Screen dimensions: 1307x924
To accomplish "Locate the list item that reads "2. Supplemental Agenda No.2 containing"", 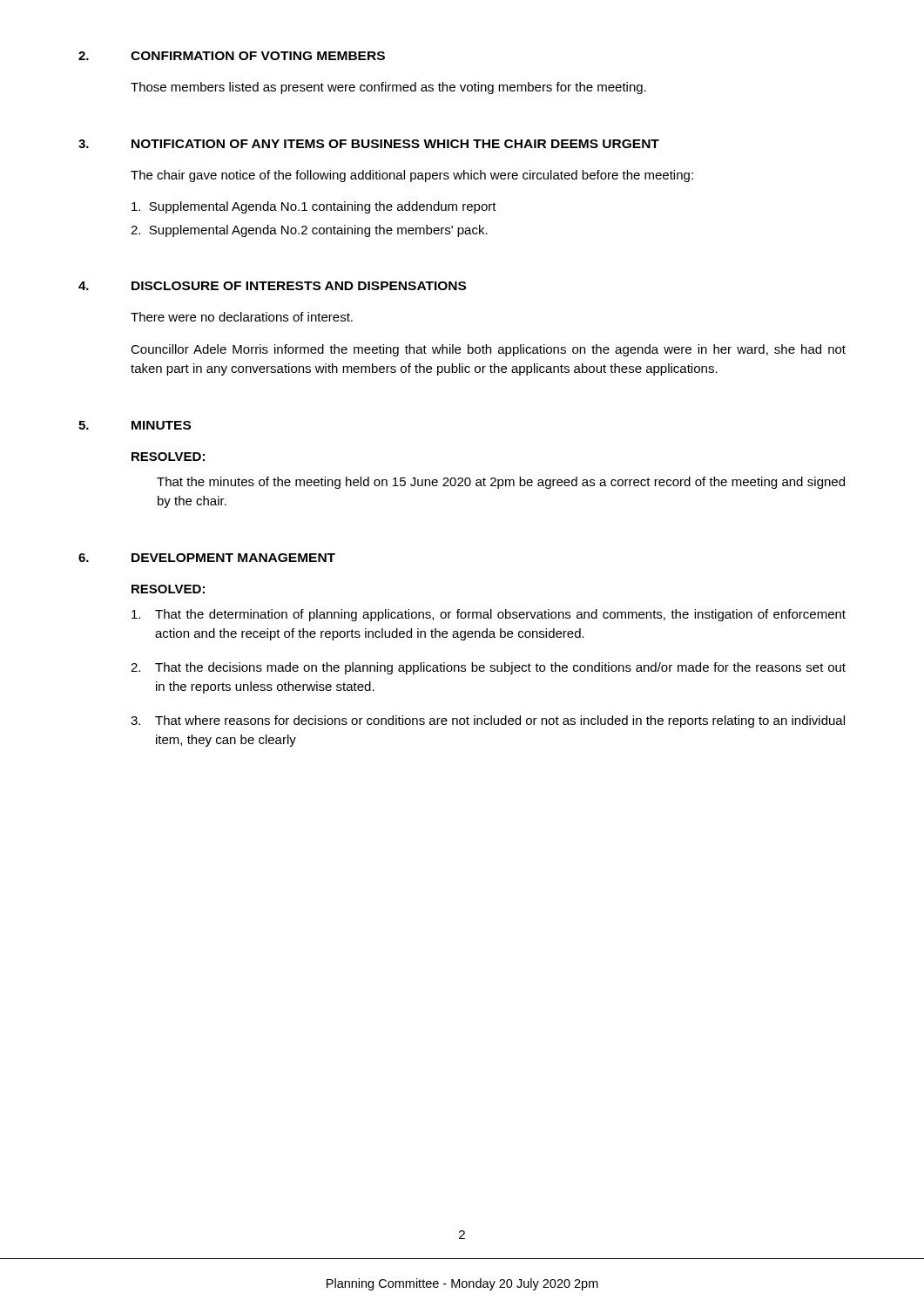I will pyautogui.click(x=309, y=229).
